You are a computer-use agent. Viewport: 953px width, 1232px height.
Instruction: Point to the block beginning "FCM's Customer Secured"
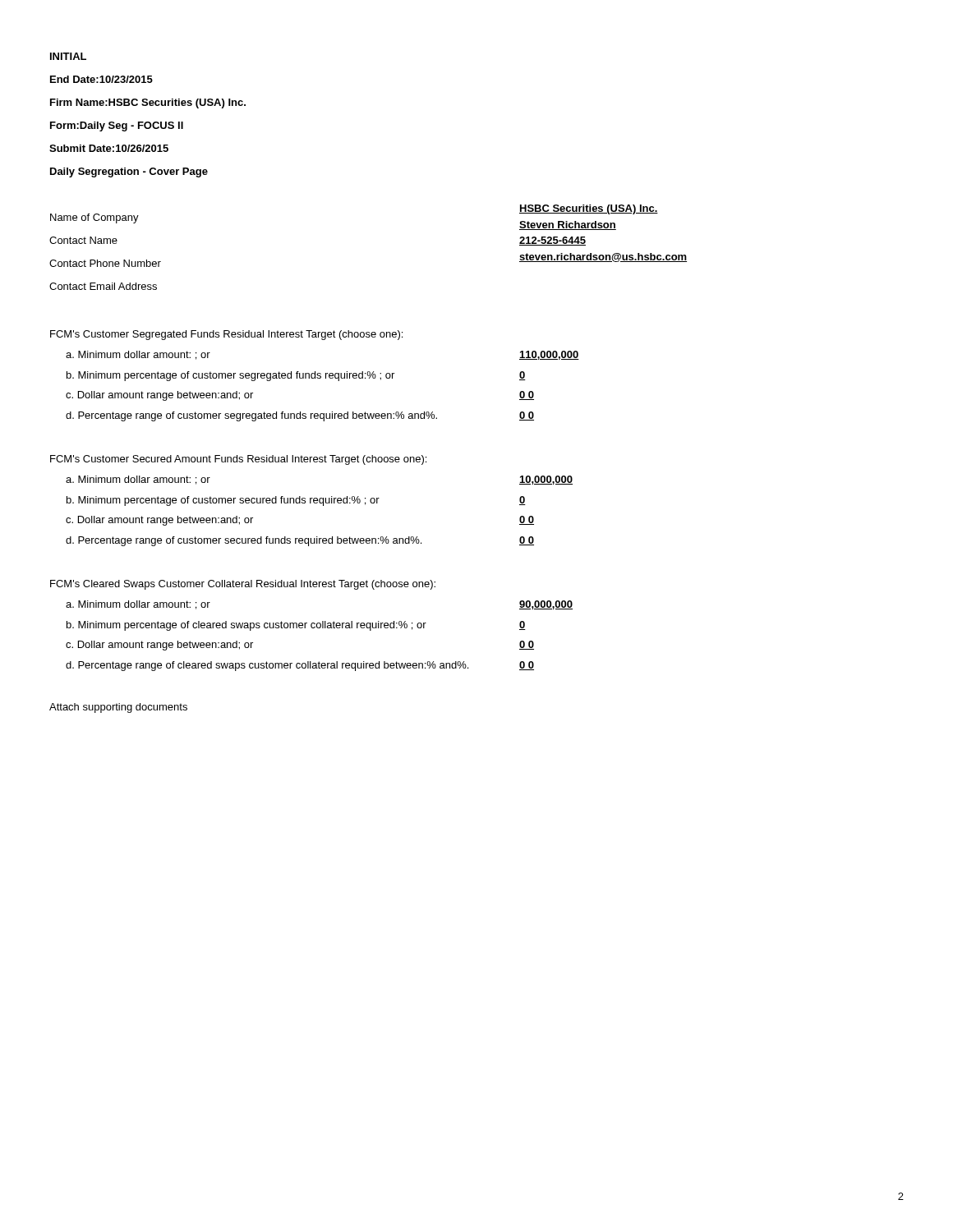pyautogui.click(x=238, y=460)
